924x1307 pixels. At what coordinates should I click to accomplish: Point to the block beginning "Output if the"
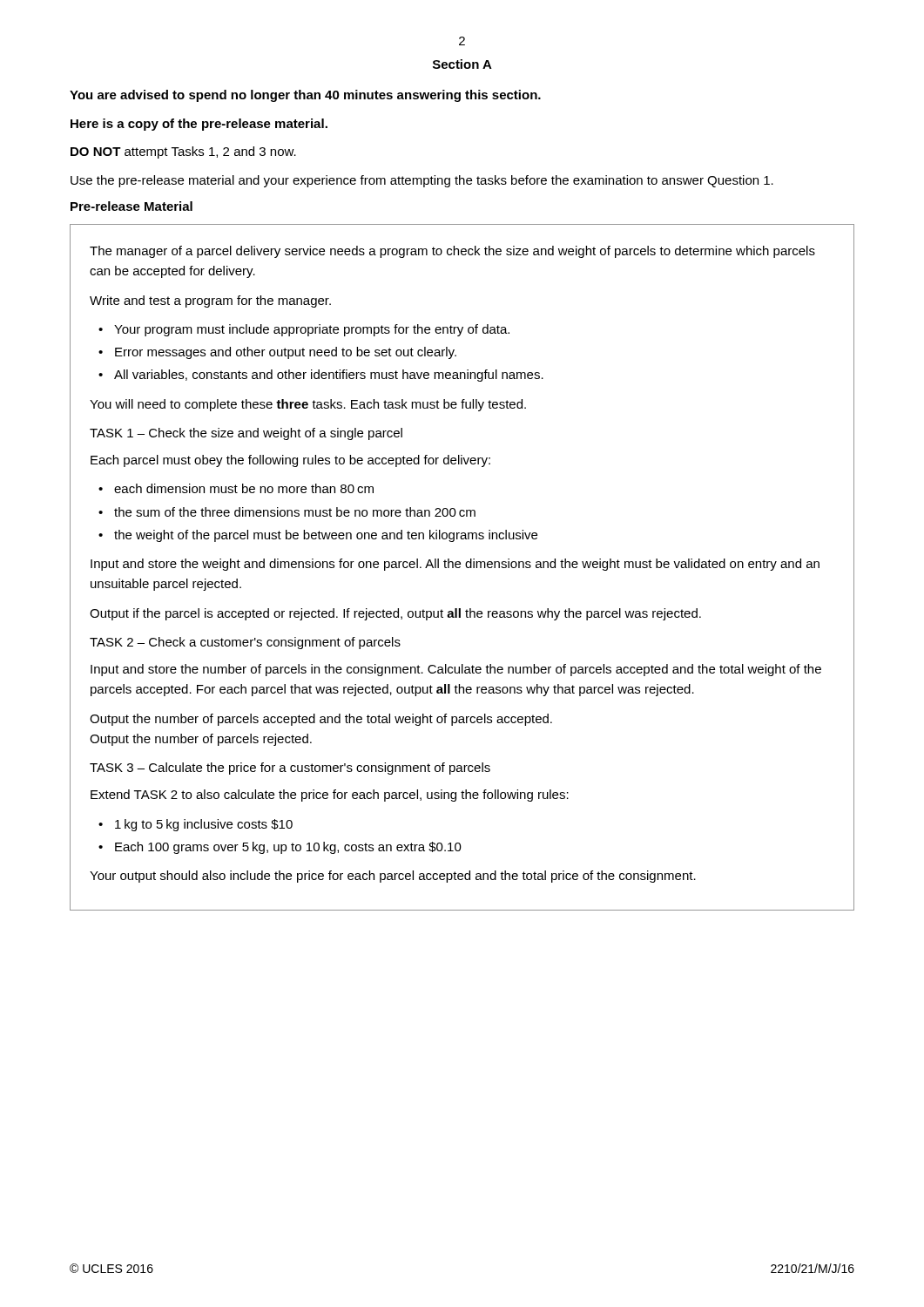[x=396, y=613]
